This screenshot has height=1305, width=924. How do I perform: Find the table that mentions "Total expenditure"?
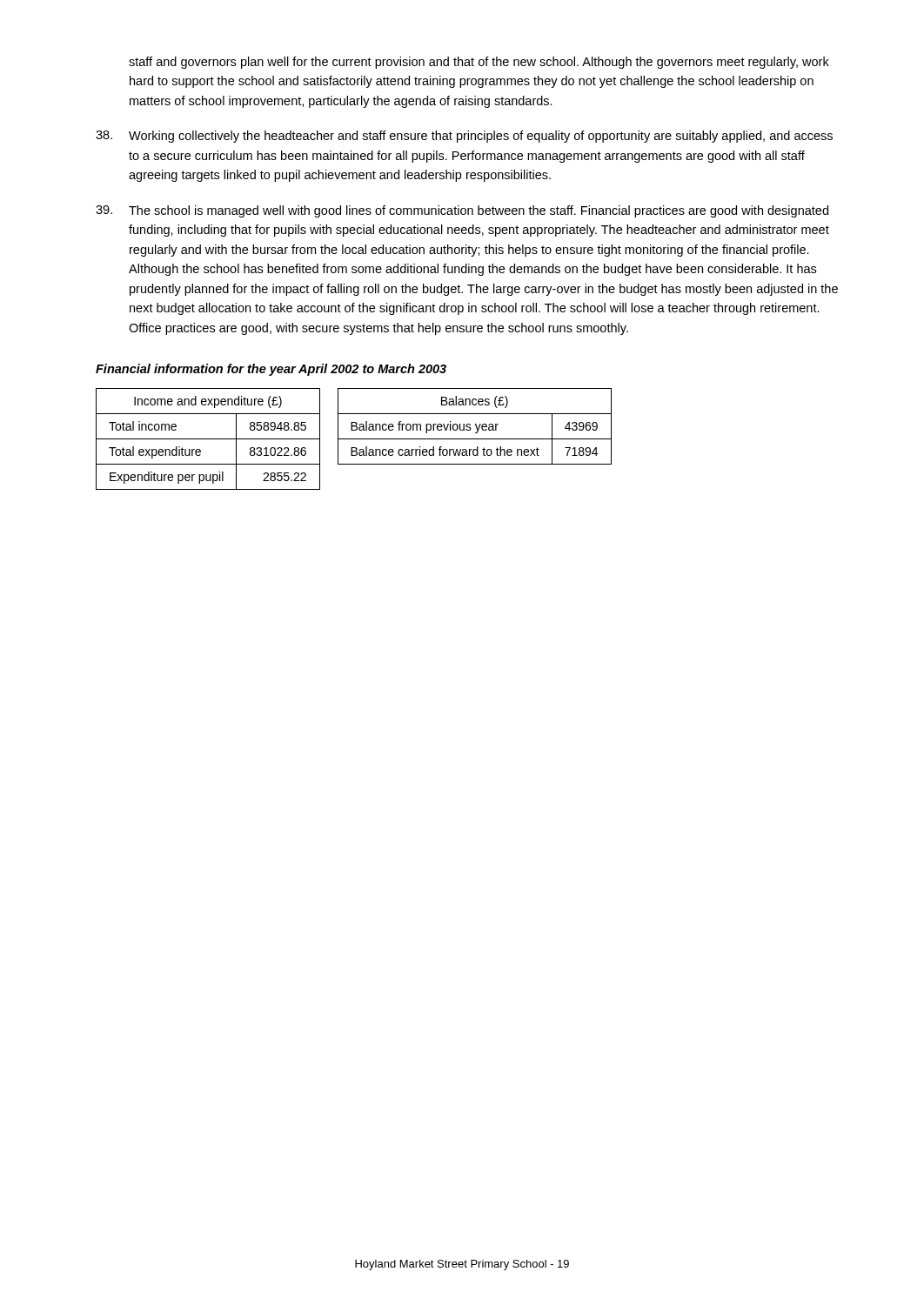(x=208, y=439)
